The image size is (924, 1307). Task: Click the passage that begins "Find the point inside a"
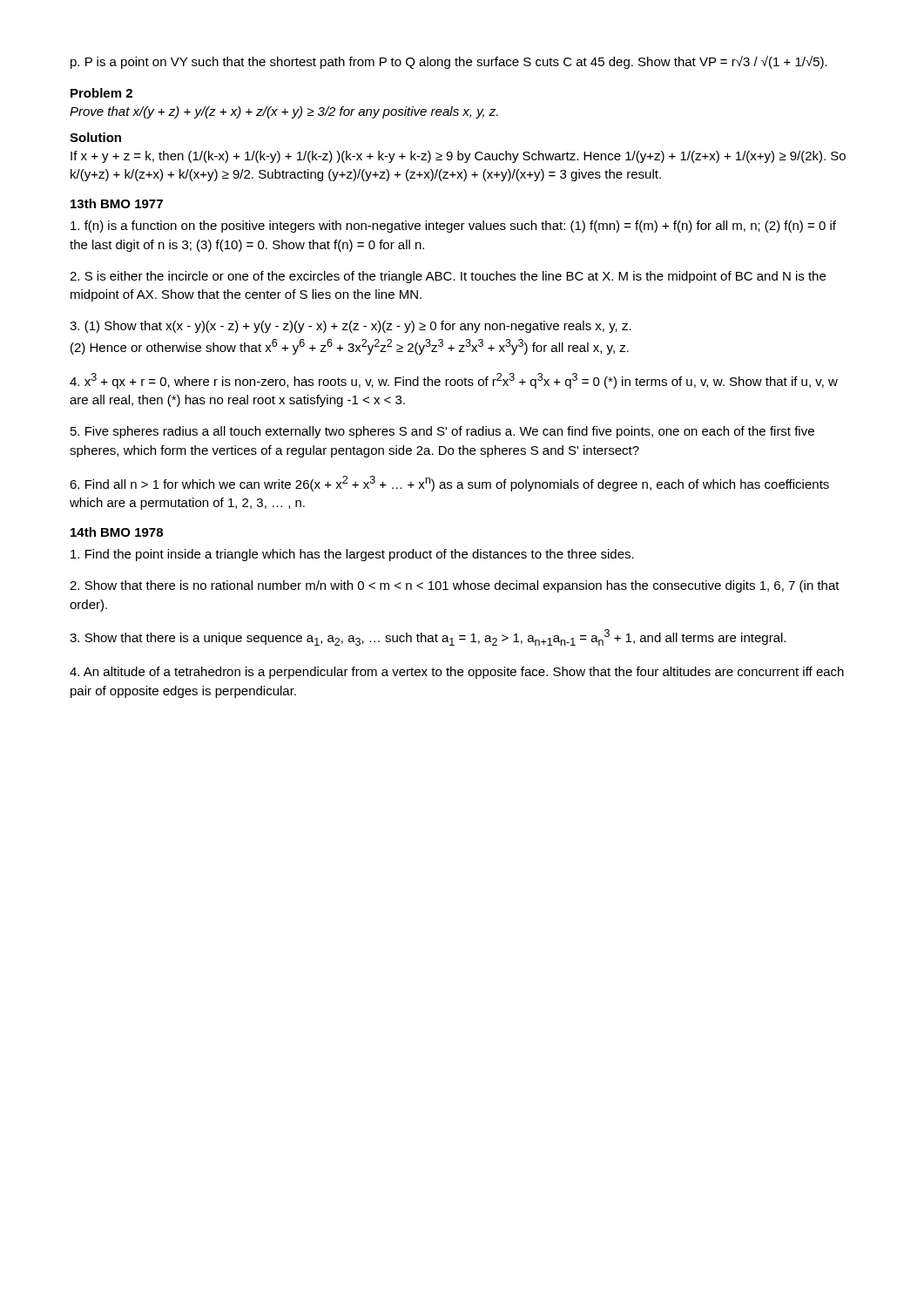[x=352, y=554]
